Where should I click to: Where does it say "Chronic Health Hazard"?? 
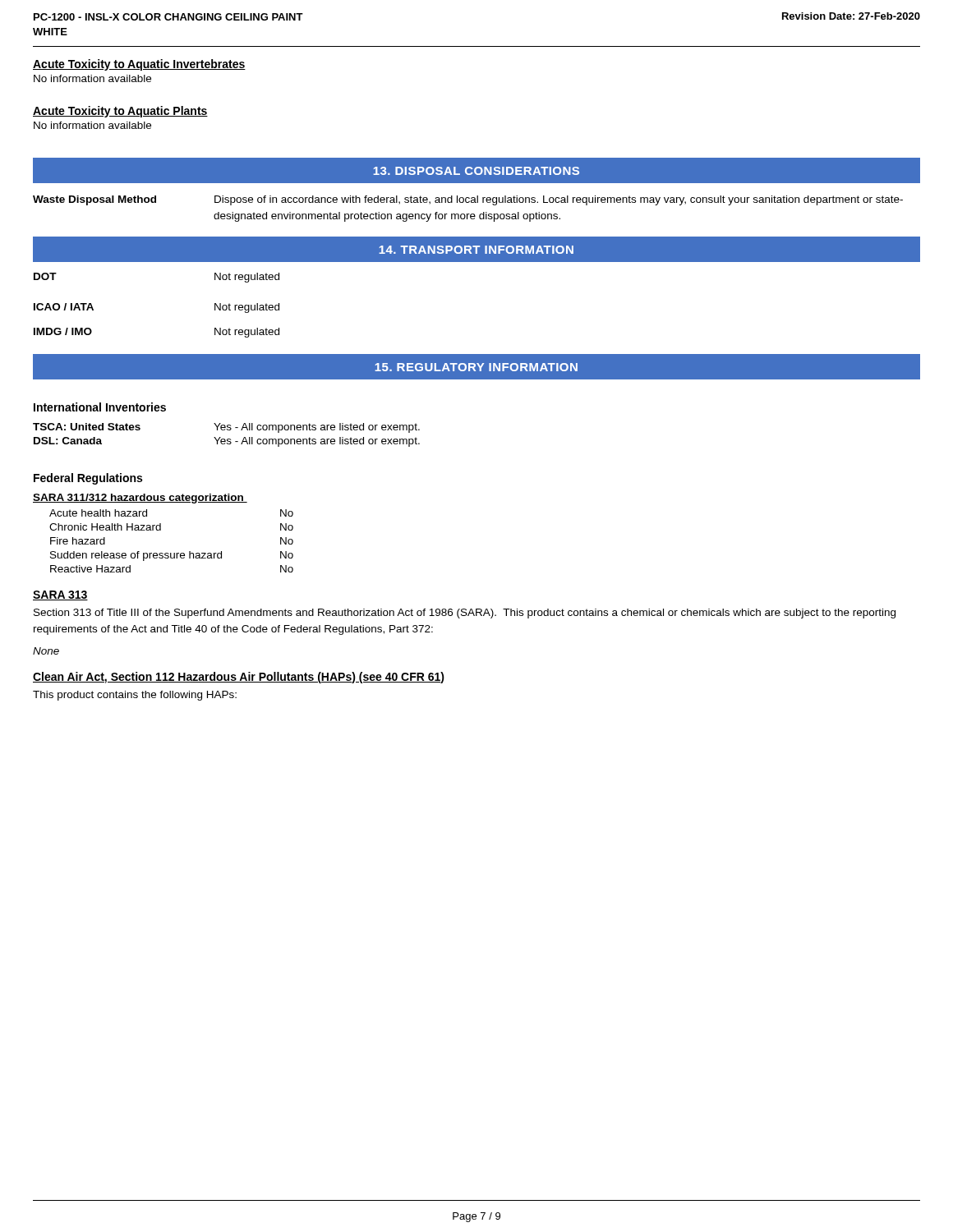click(105, 527)
